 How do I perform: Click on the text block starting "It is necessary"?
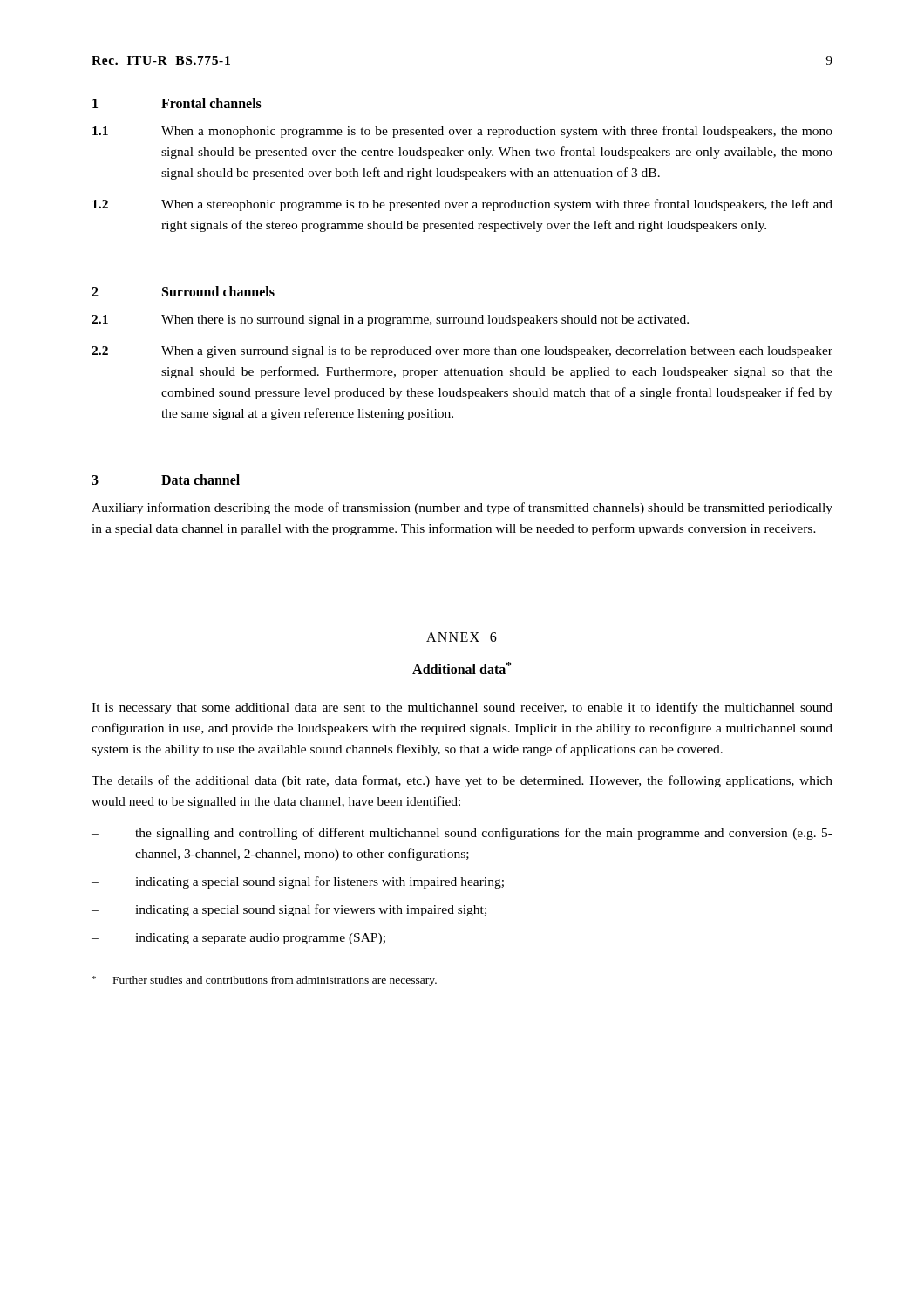coord(462,727)
